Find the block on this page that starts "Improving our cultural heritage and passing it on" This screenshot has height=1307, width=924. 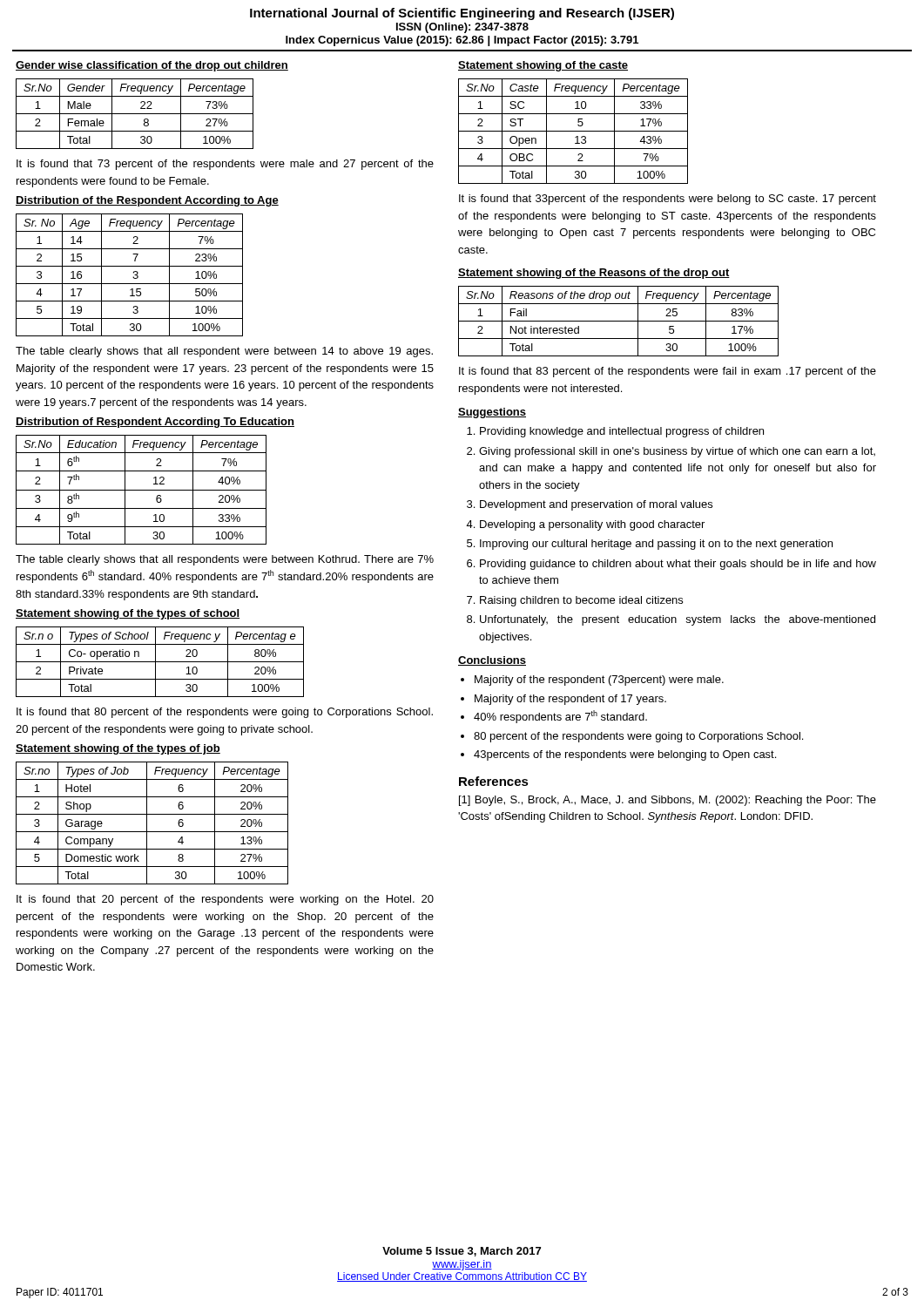click(656, 543)
